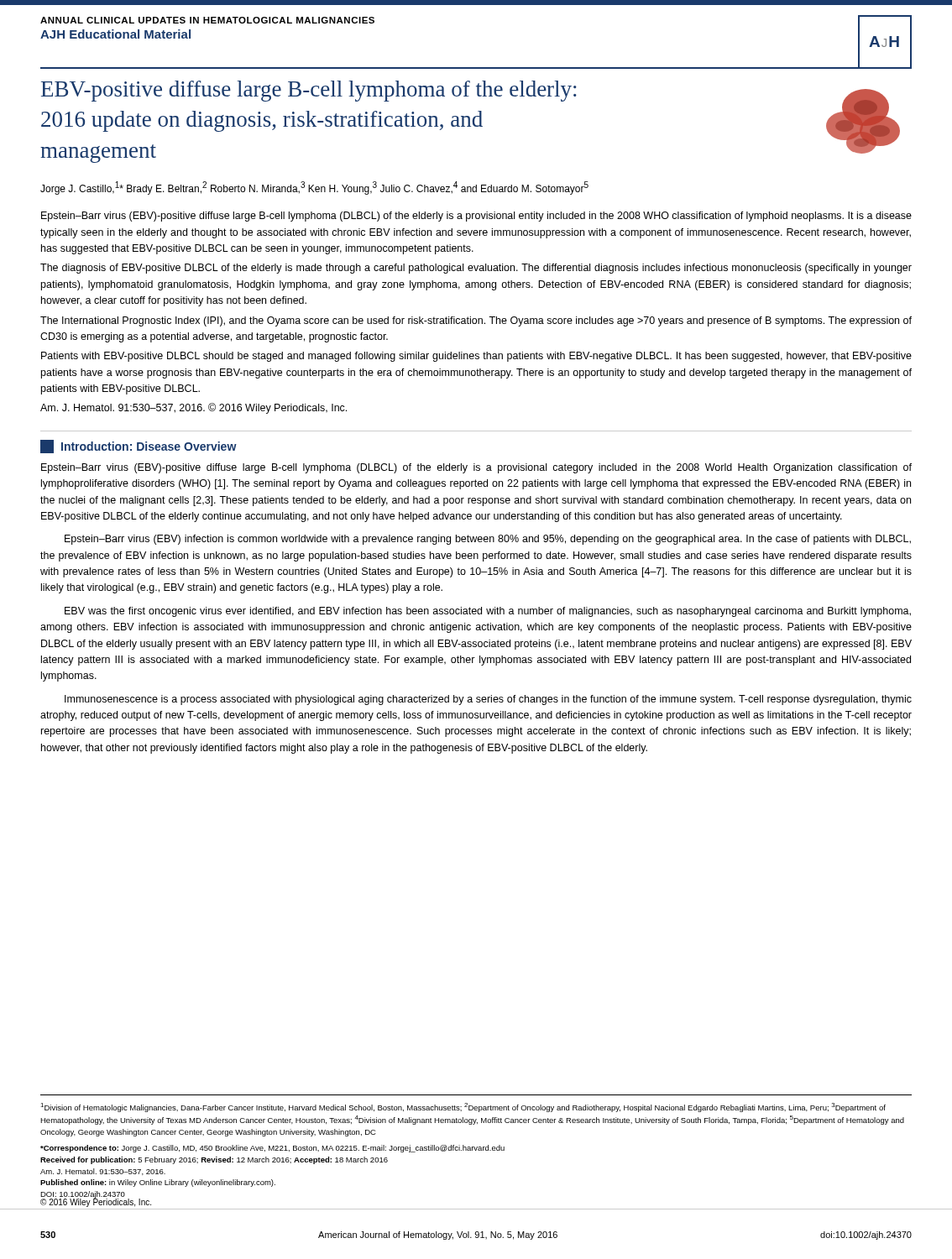This screenshot has height=1259, width=952.
Task: Find the illustration
Action: pyautogui.click(x=866, y=120)
